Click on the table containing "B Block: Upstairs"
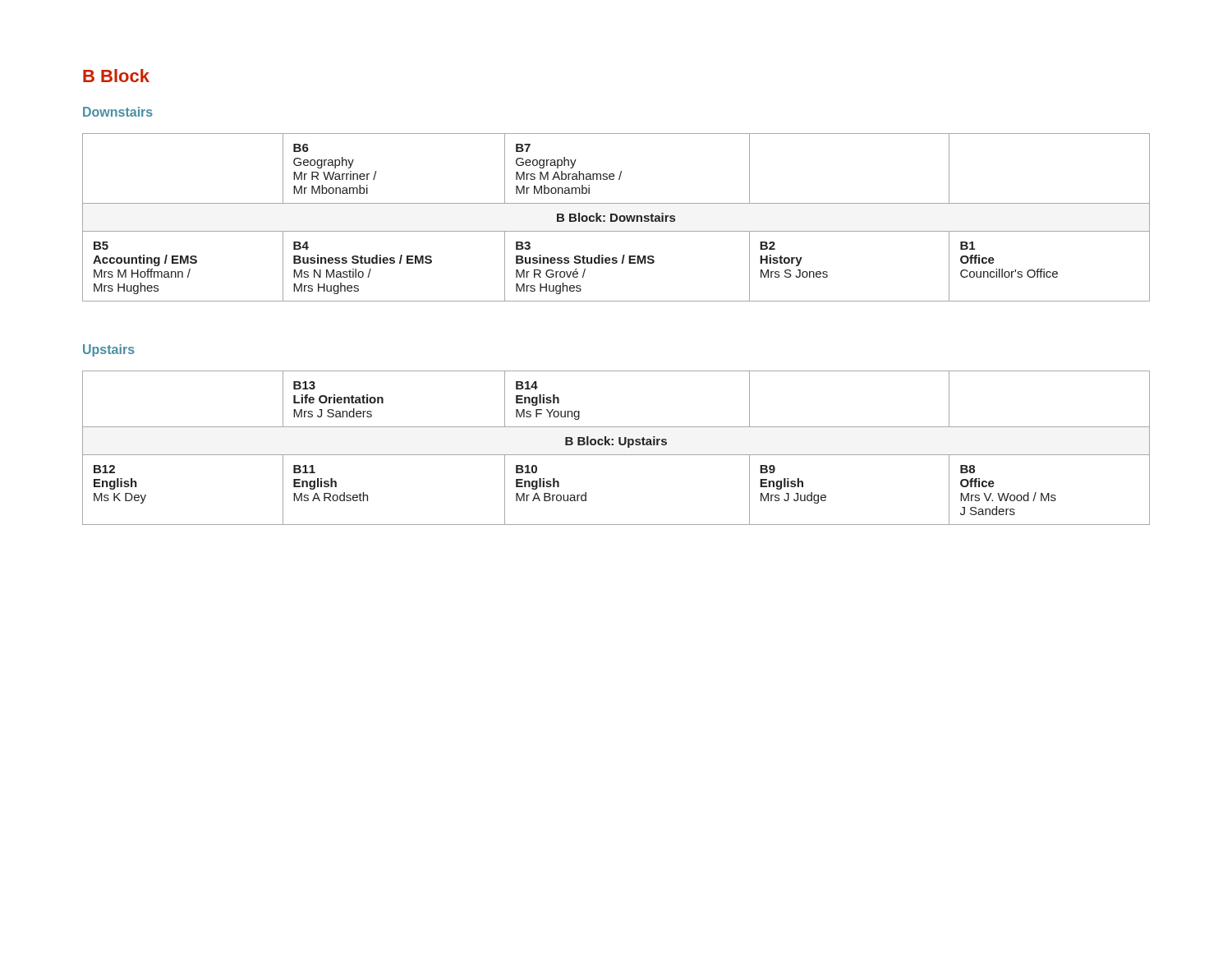The image size is (1232, 953). [x=616, y=448]
